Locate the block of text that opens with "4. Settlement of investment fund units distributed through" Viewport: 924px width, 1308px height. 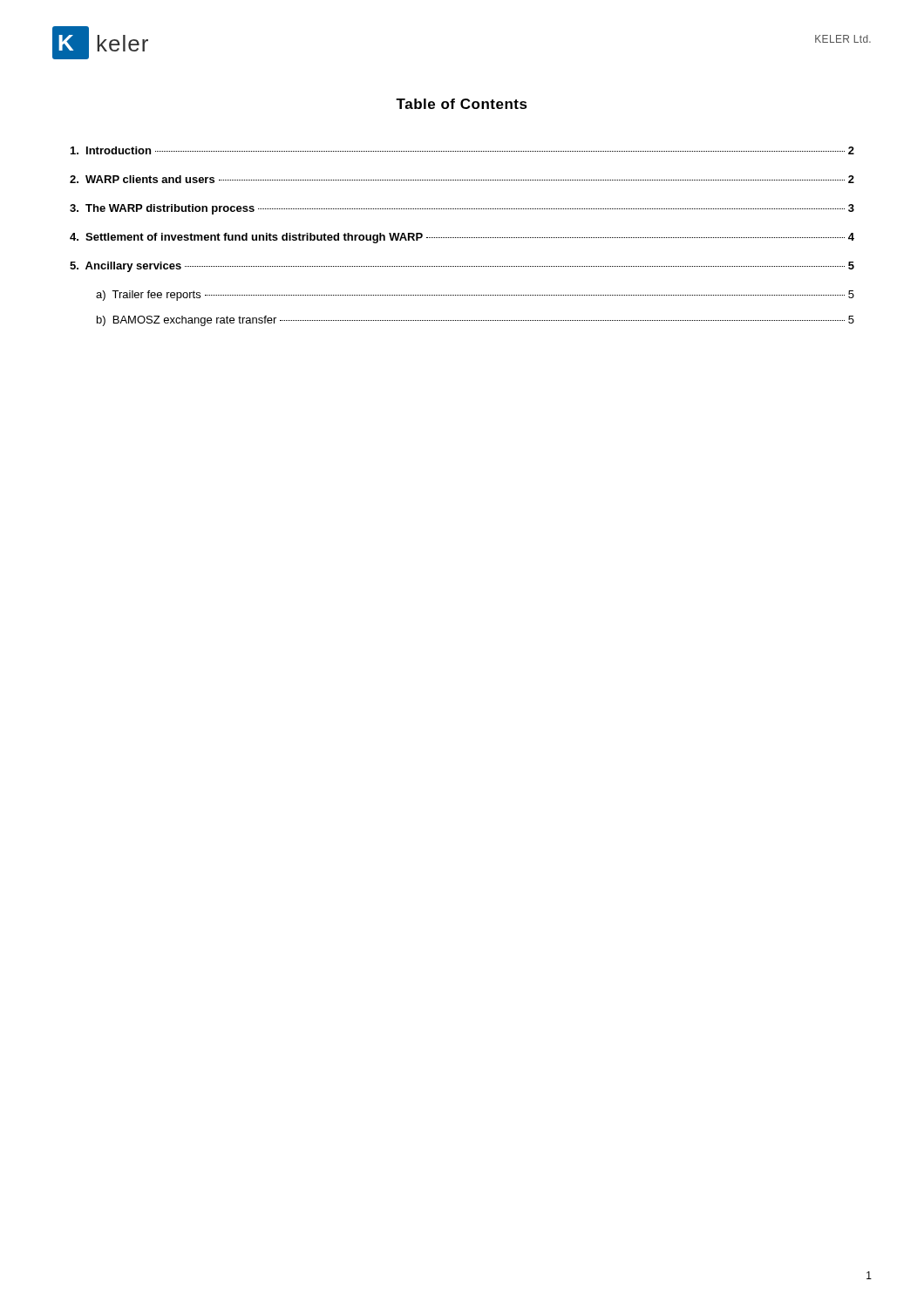click(x=462, y=237)
